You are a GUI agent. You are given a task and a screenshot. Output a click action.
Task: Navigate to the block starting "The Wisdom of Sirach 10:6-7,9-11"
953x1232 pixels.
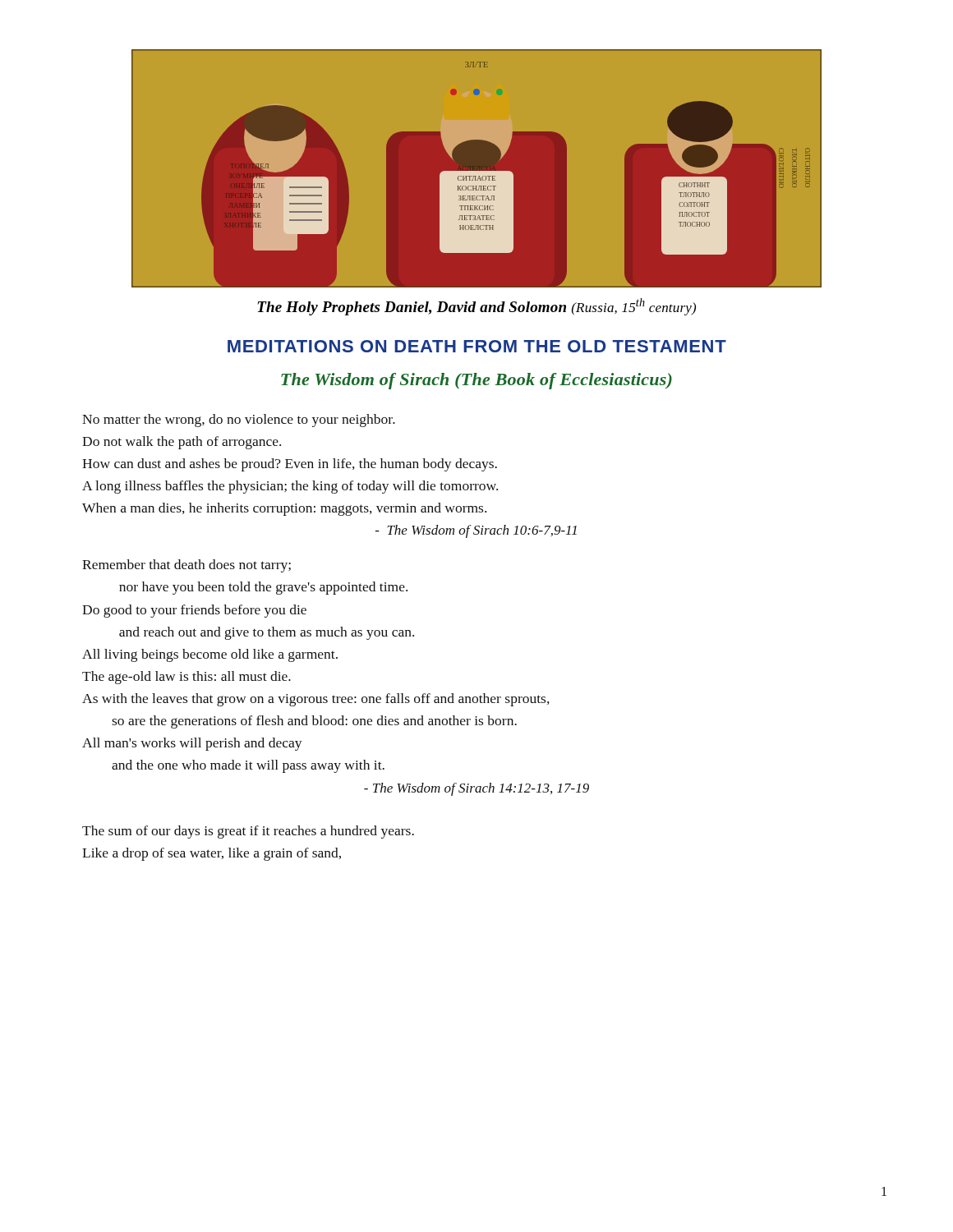point(476,530)
